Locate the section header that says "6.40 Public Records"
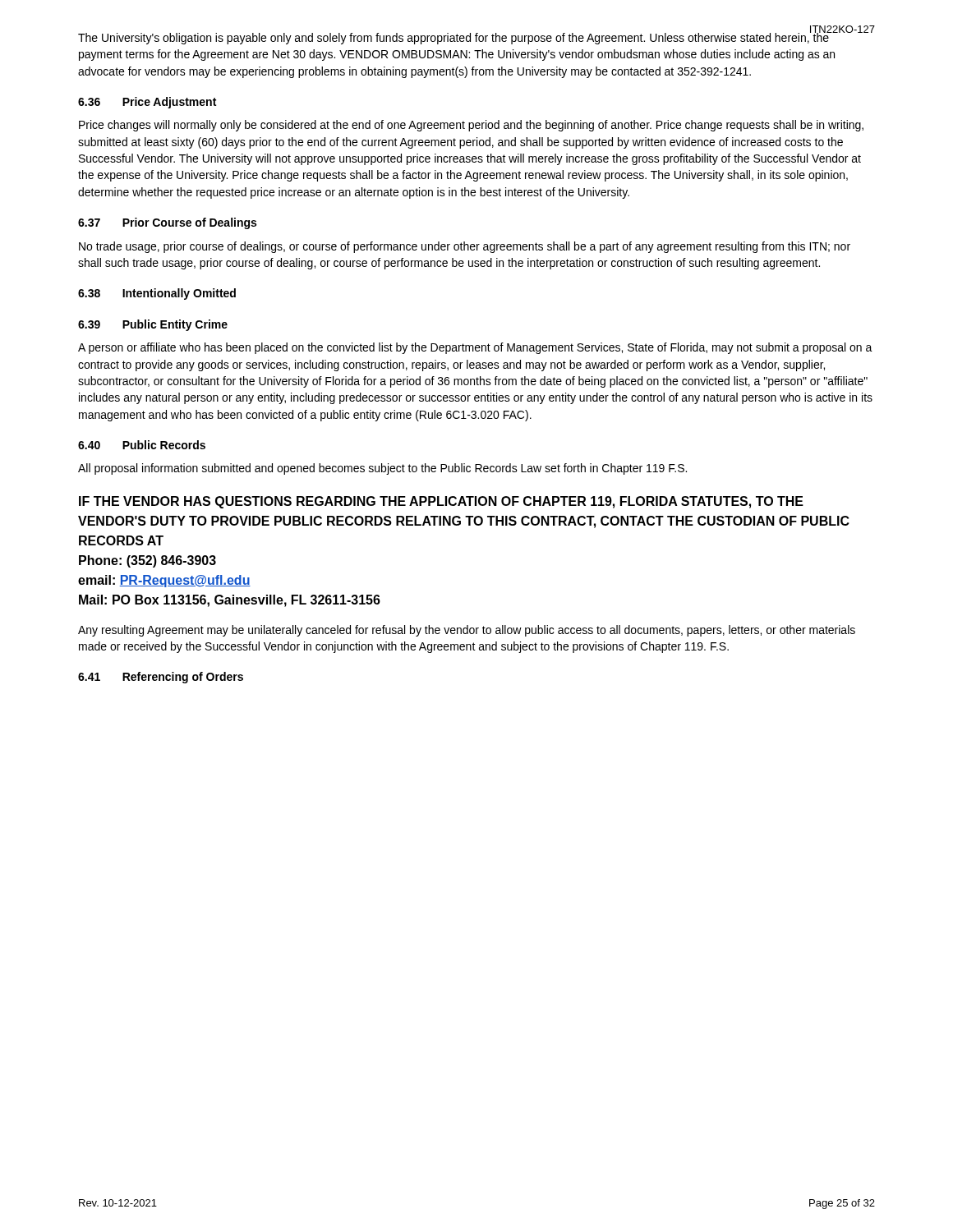Screen dimensions: 1232x953 (142, 446)
